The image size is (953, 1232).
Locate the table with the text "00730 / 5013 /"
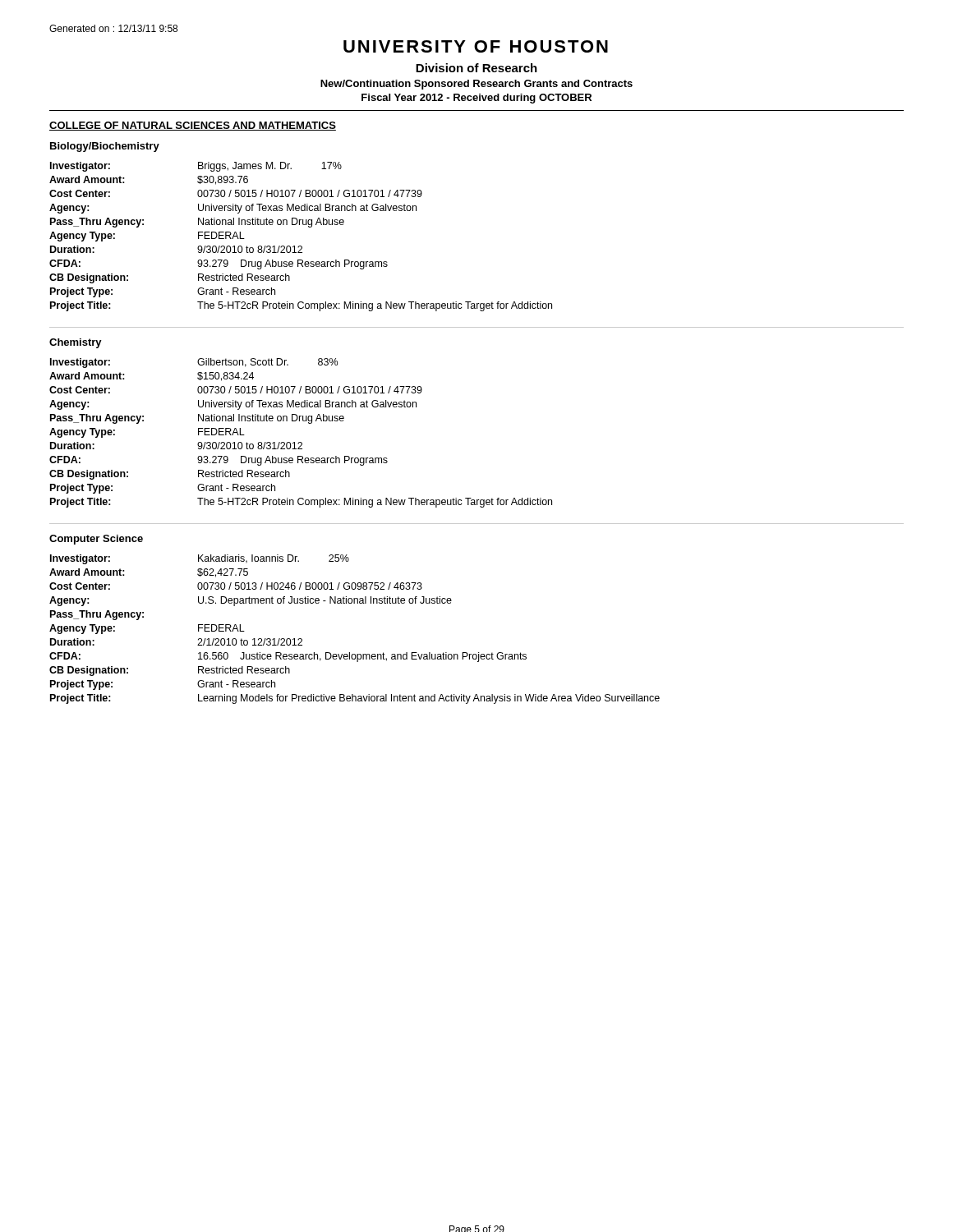[x=476, y=628]
